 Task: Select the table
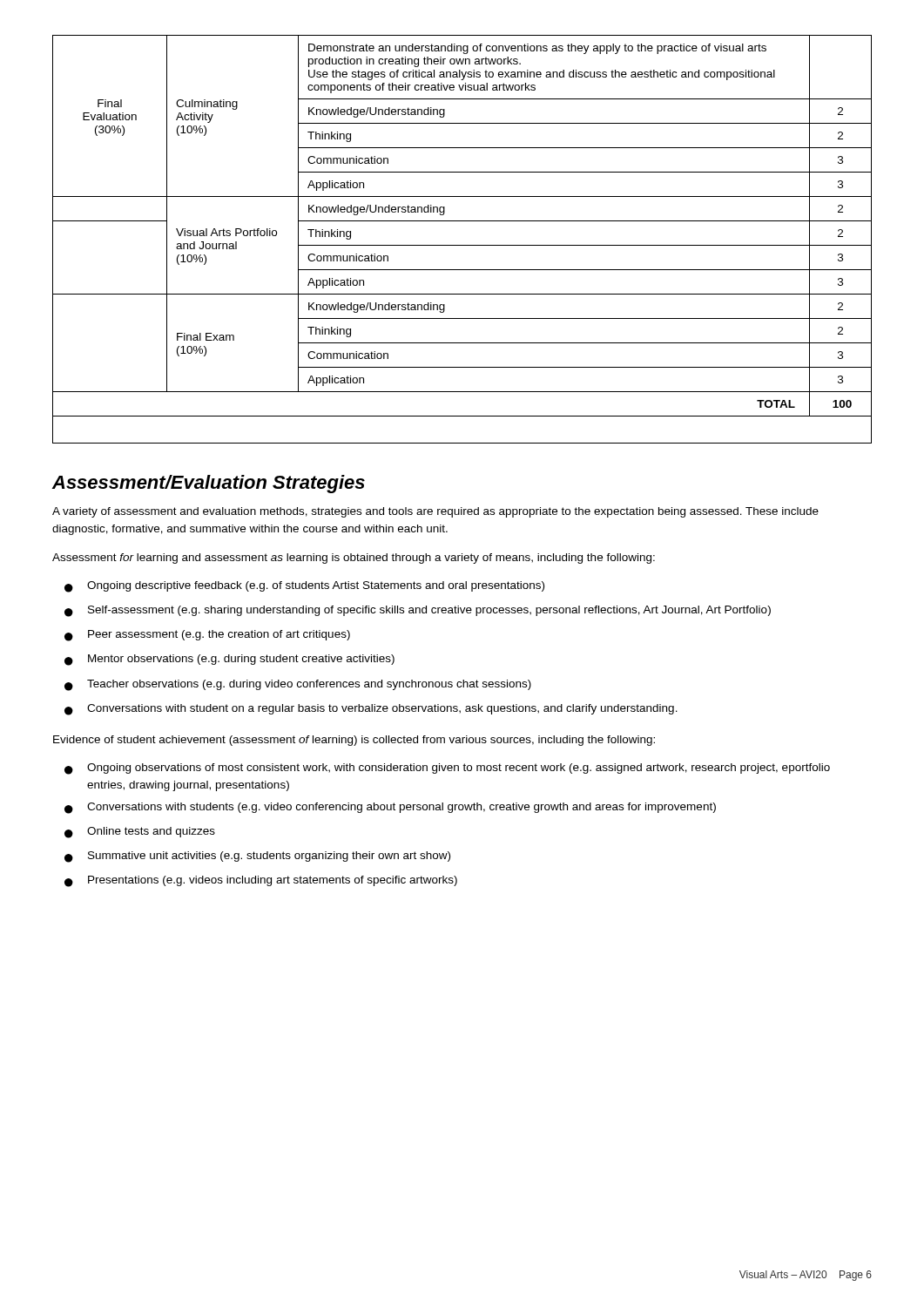click(x=462, y=239)
